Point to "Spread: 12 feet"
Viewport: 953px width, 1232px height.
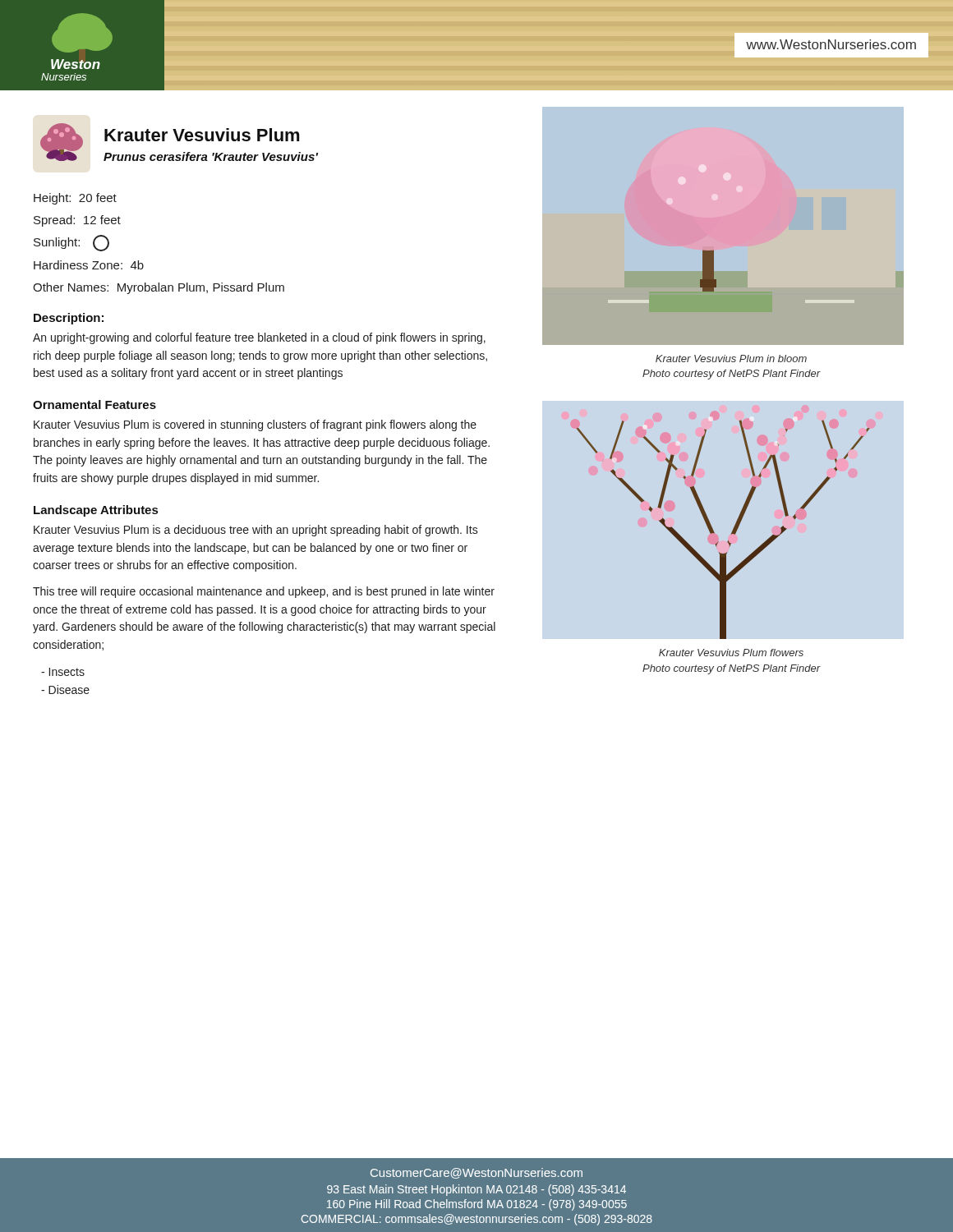[77, 220]
